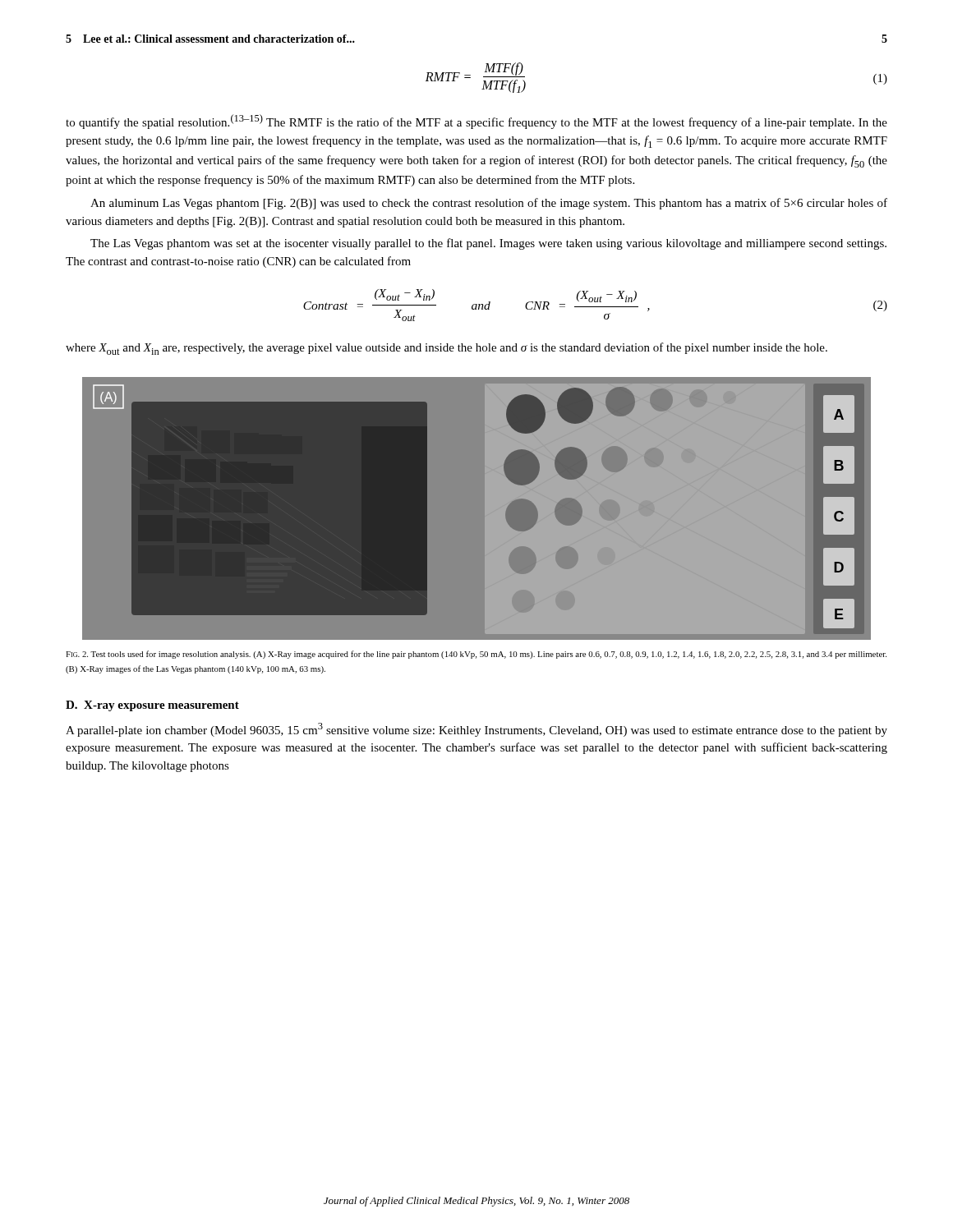This screenshot has width=953, height=1232.
Task: Find the caption
Action: [476, 661]
